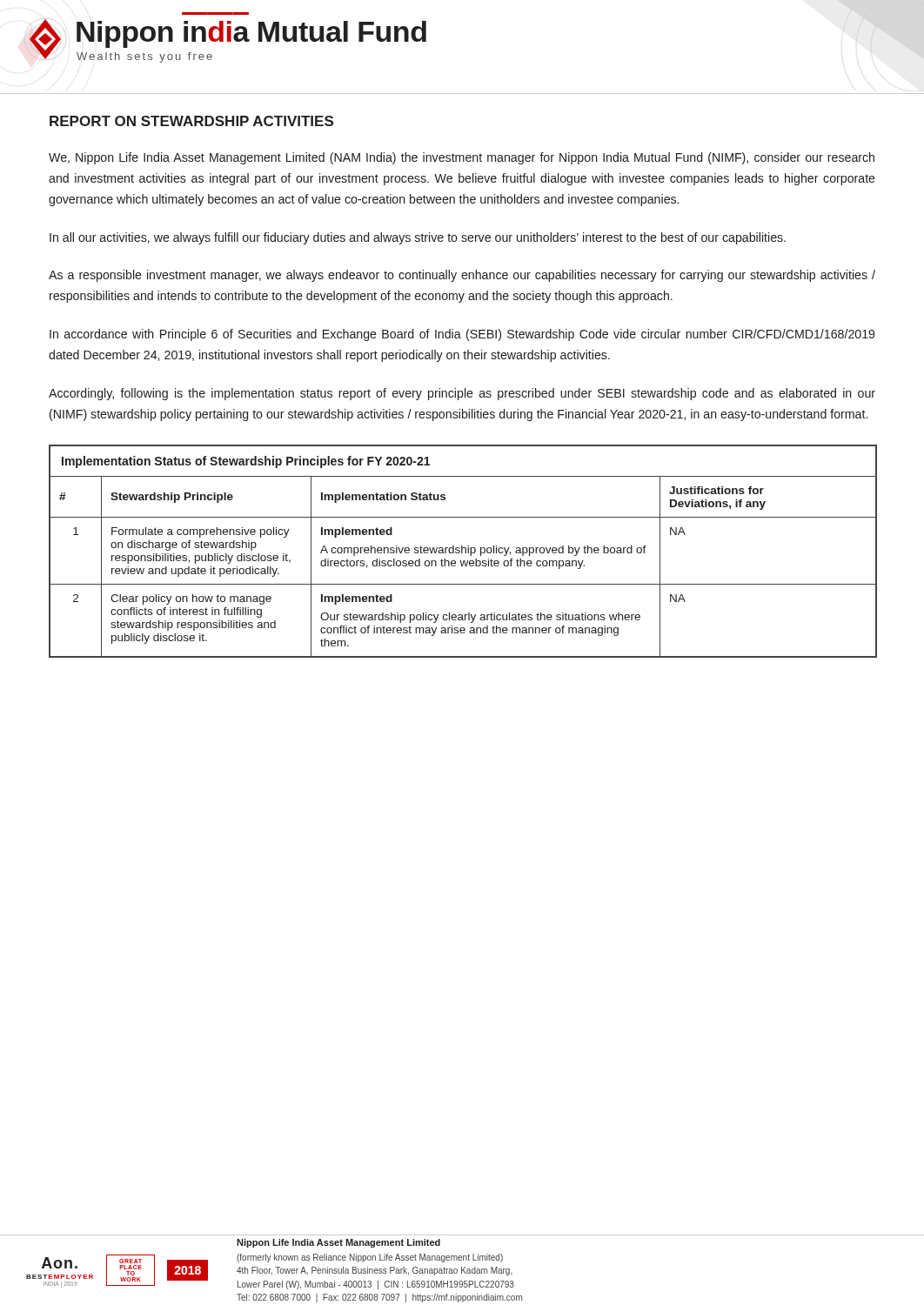Locate the text block that says "In all our activities, we always fulfill our"
The height and width of the screenshot is (1305, 924).
coord(418,237)
